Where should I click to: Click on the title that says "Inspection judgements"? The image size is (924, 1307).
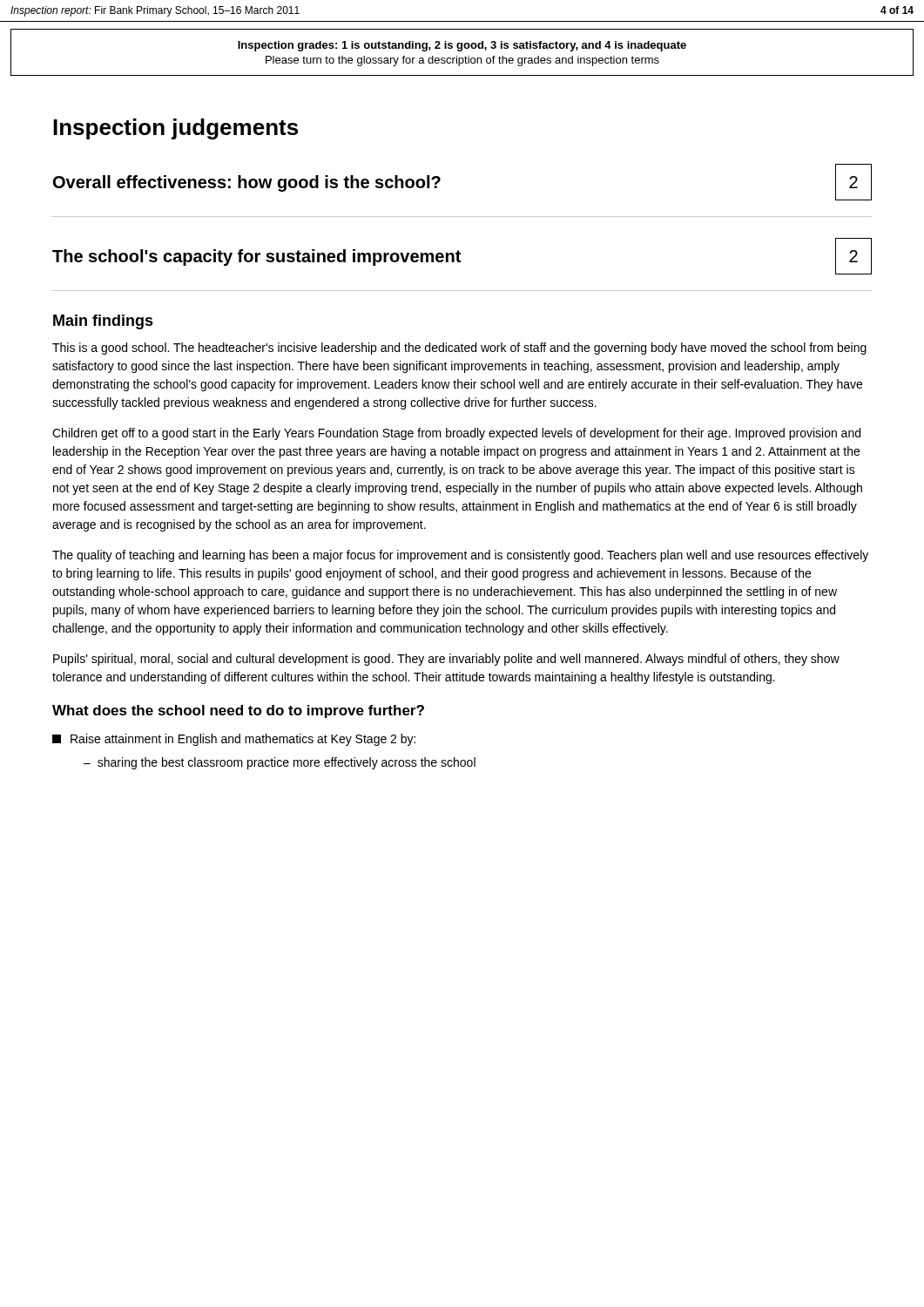[176, 127]
